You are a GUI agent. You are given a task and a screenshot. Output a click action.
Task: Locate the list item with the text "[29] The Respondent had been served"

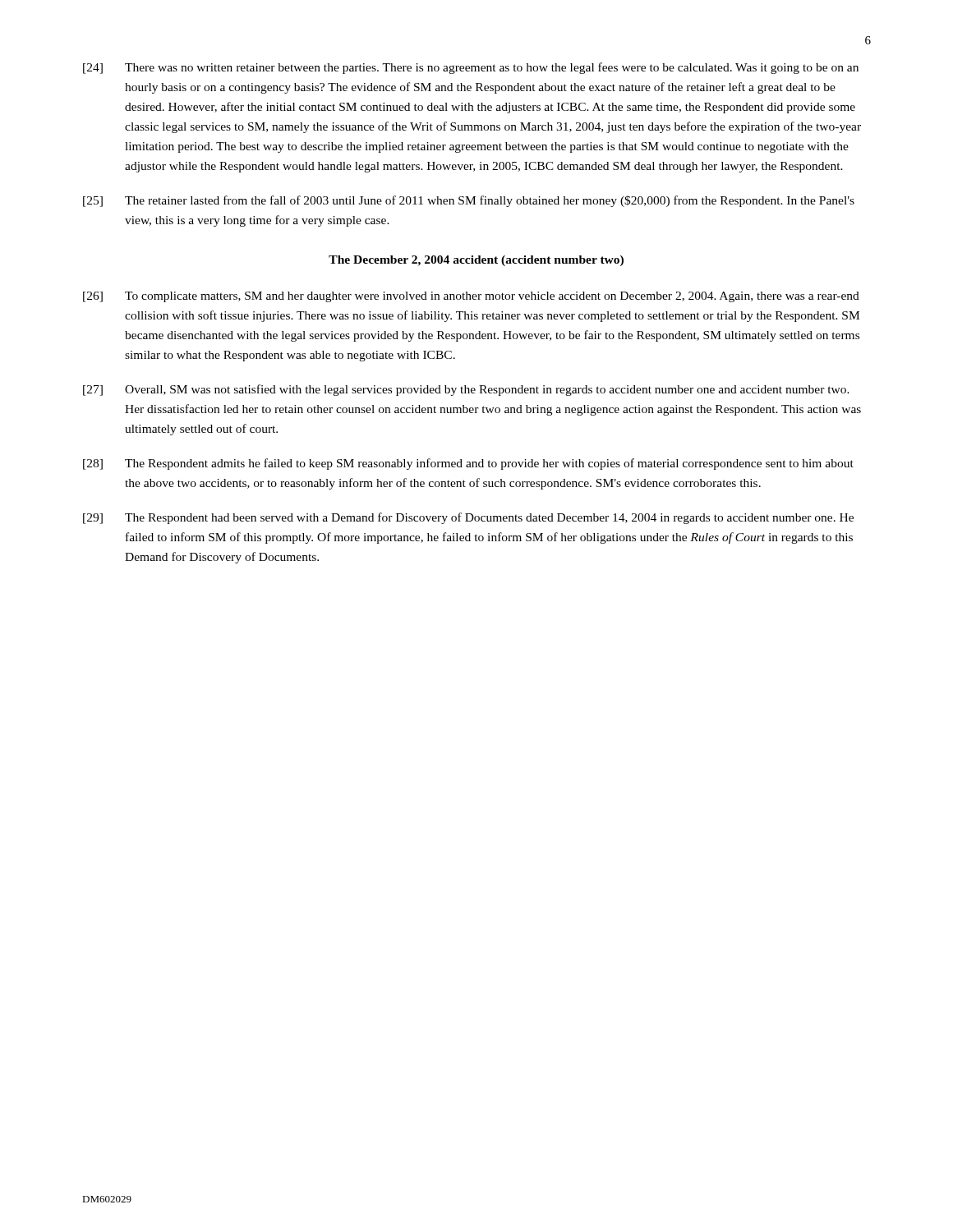[x=476, y=537]
